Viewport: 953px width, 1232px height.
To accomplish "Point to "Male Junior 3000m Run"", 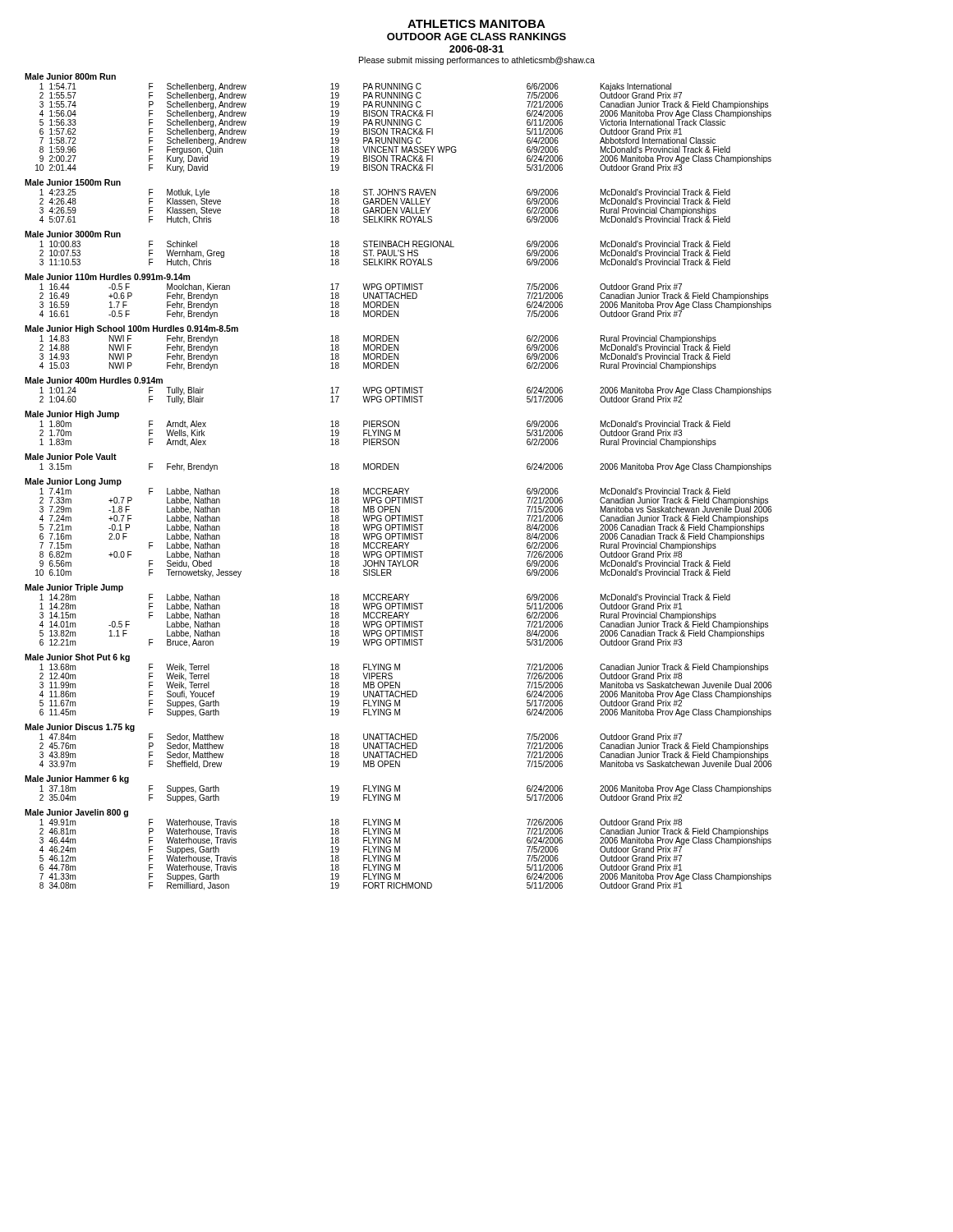I will [x=73, y=234].
